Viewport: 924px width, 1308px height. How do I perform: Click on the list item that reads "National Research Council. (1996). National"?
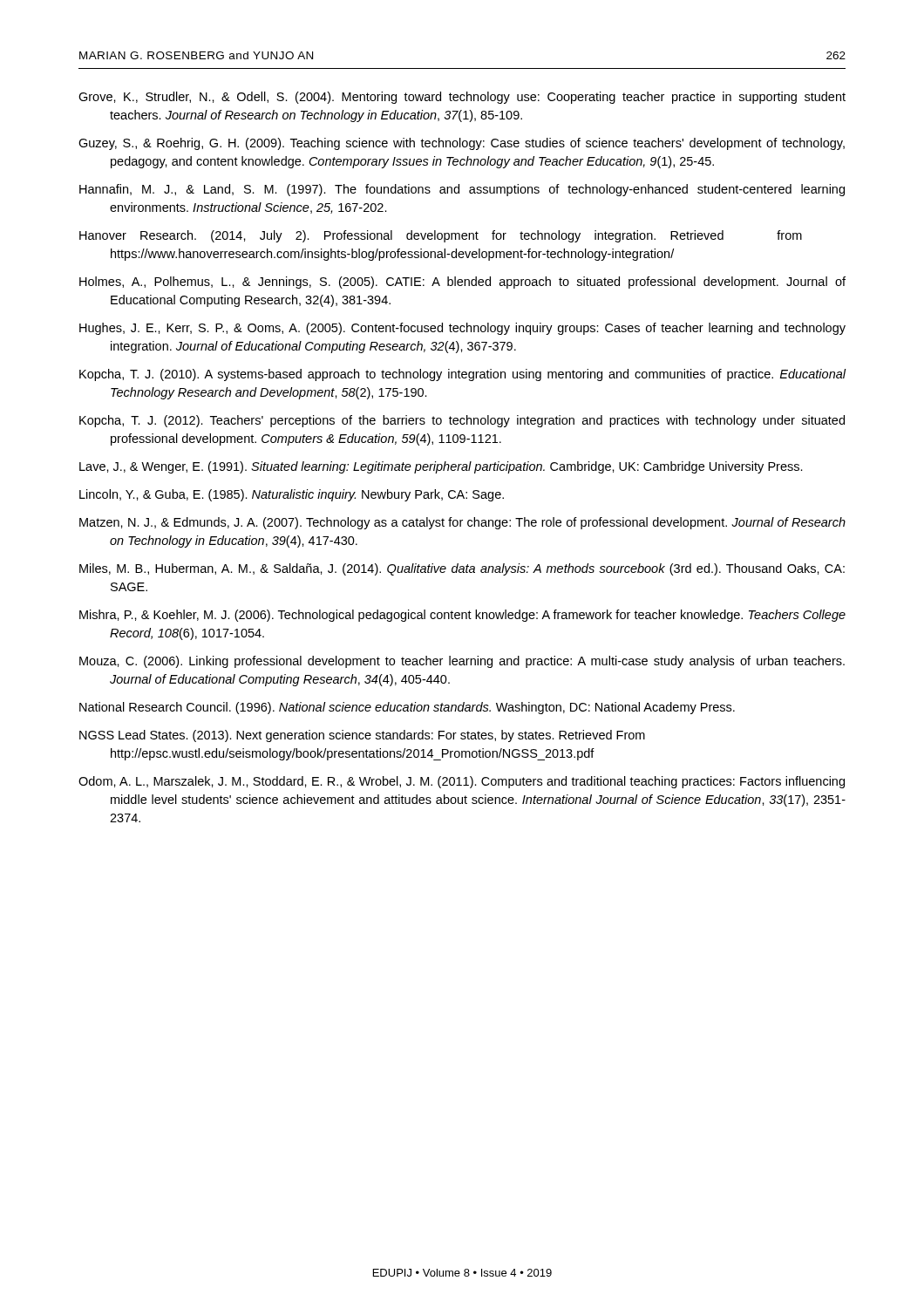pyautogui.click(x=407, y=707)
